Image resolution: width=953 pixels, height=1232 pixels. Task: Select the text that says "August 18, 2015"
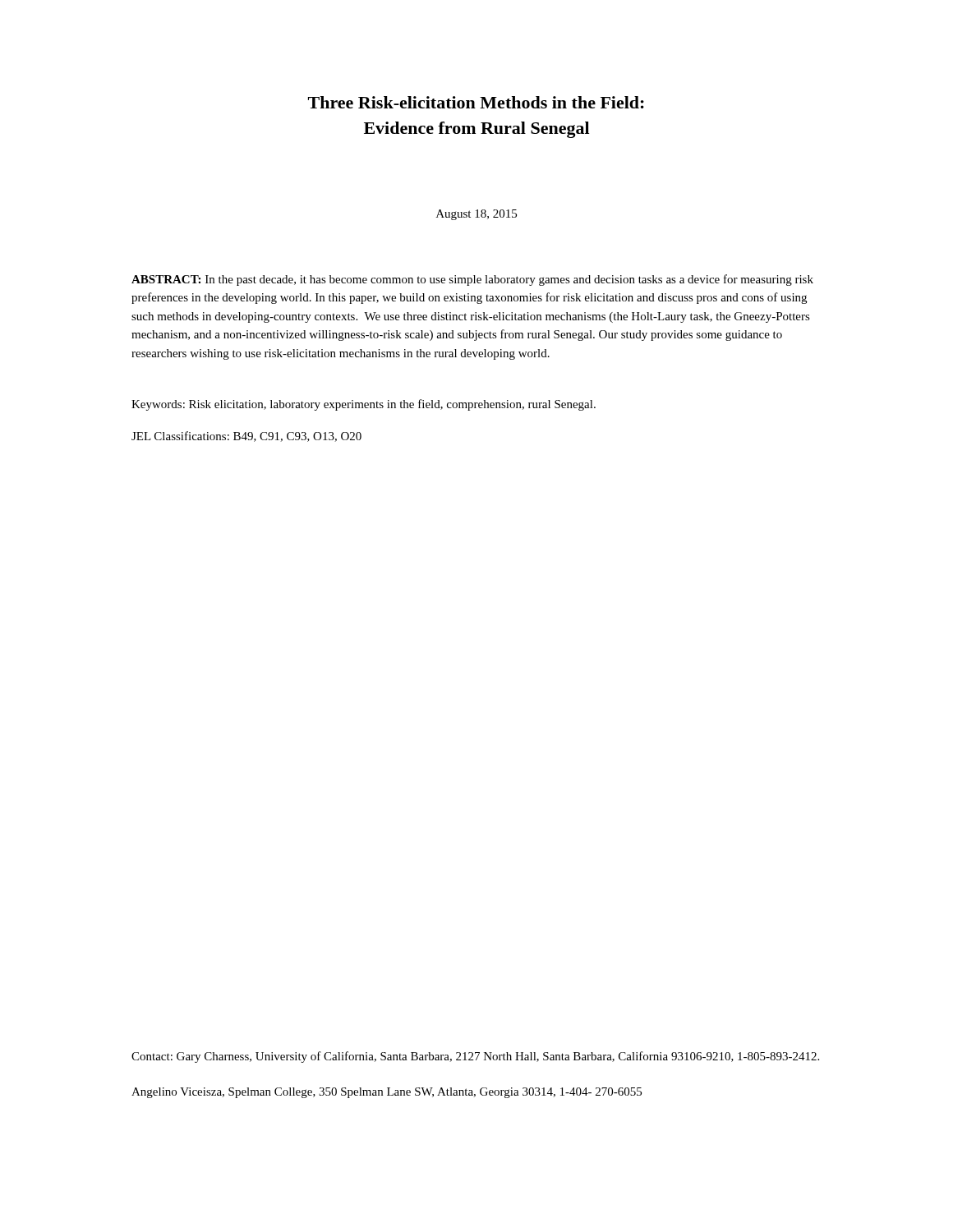[x=476, y=213]
